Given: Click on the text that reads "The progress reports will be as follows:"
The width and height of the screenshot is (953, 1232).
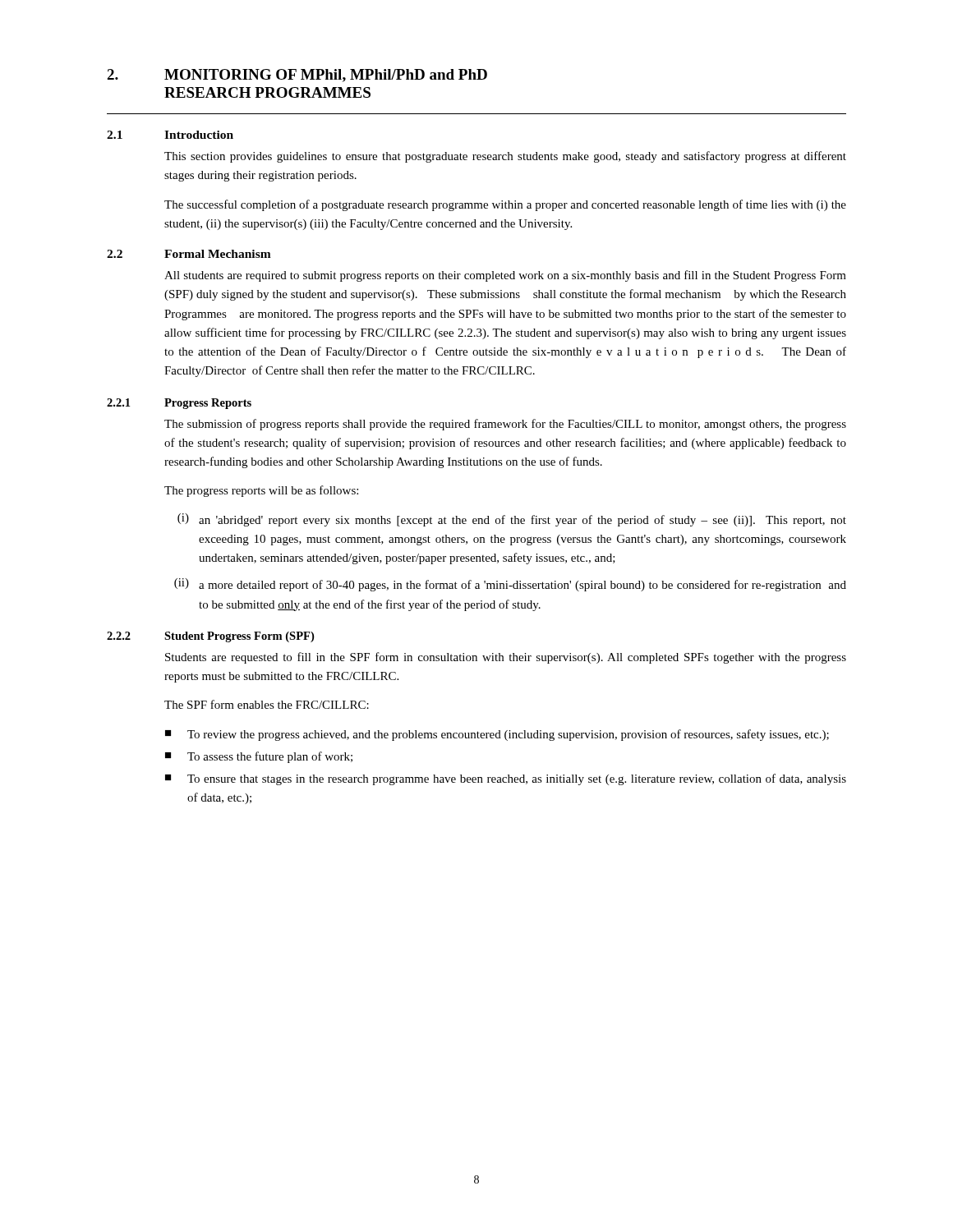Looking at the screenshot, I should (x=262, y=491).
